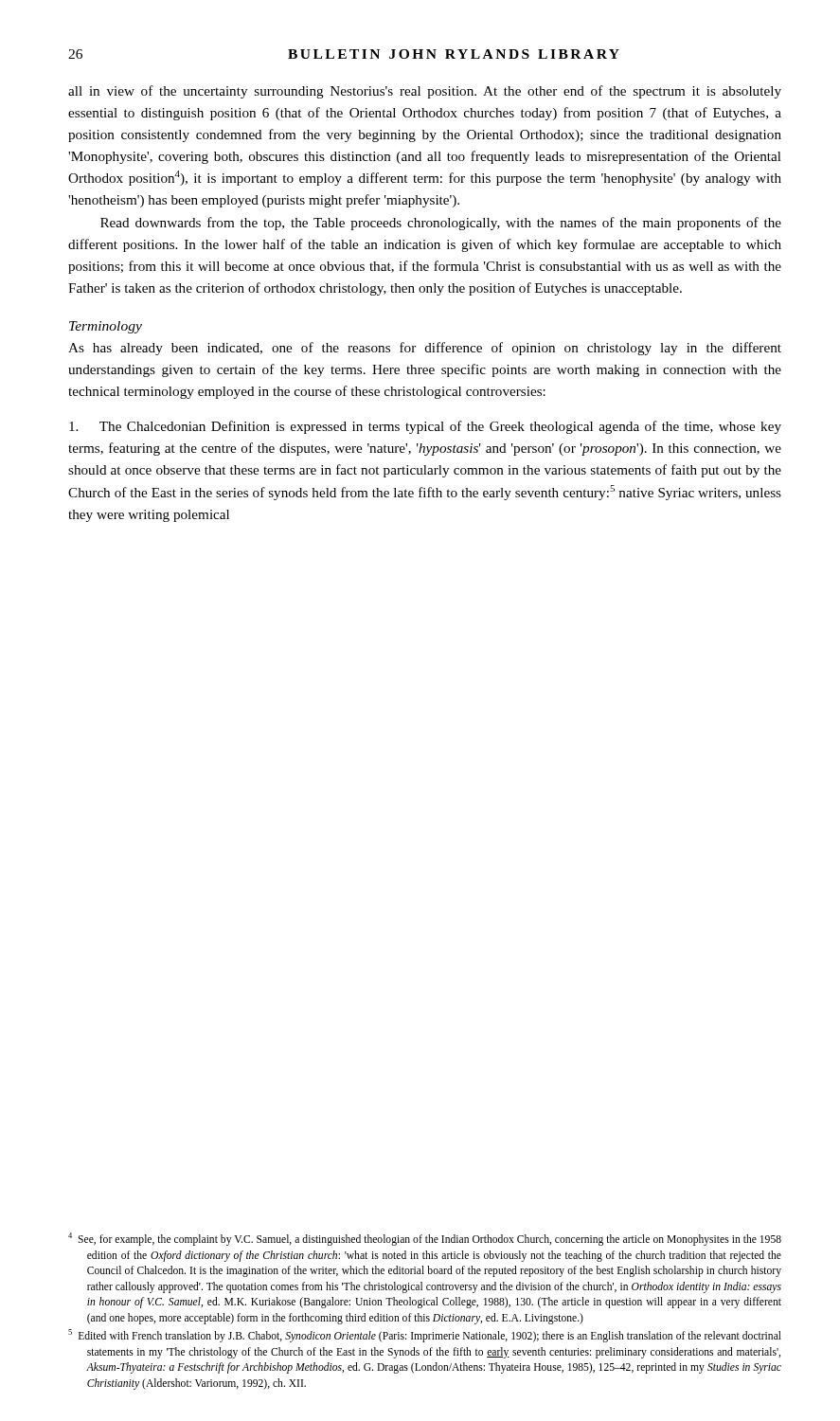The height and width of the screenshot is (1421, 840).
Task: Find the text block that reads "all in view of"
Action: (425, 145)
